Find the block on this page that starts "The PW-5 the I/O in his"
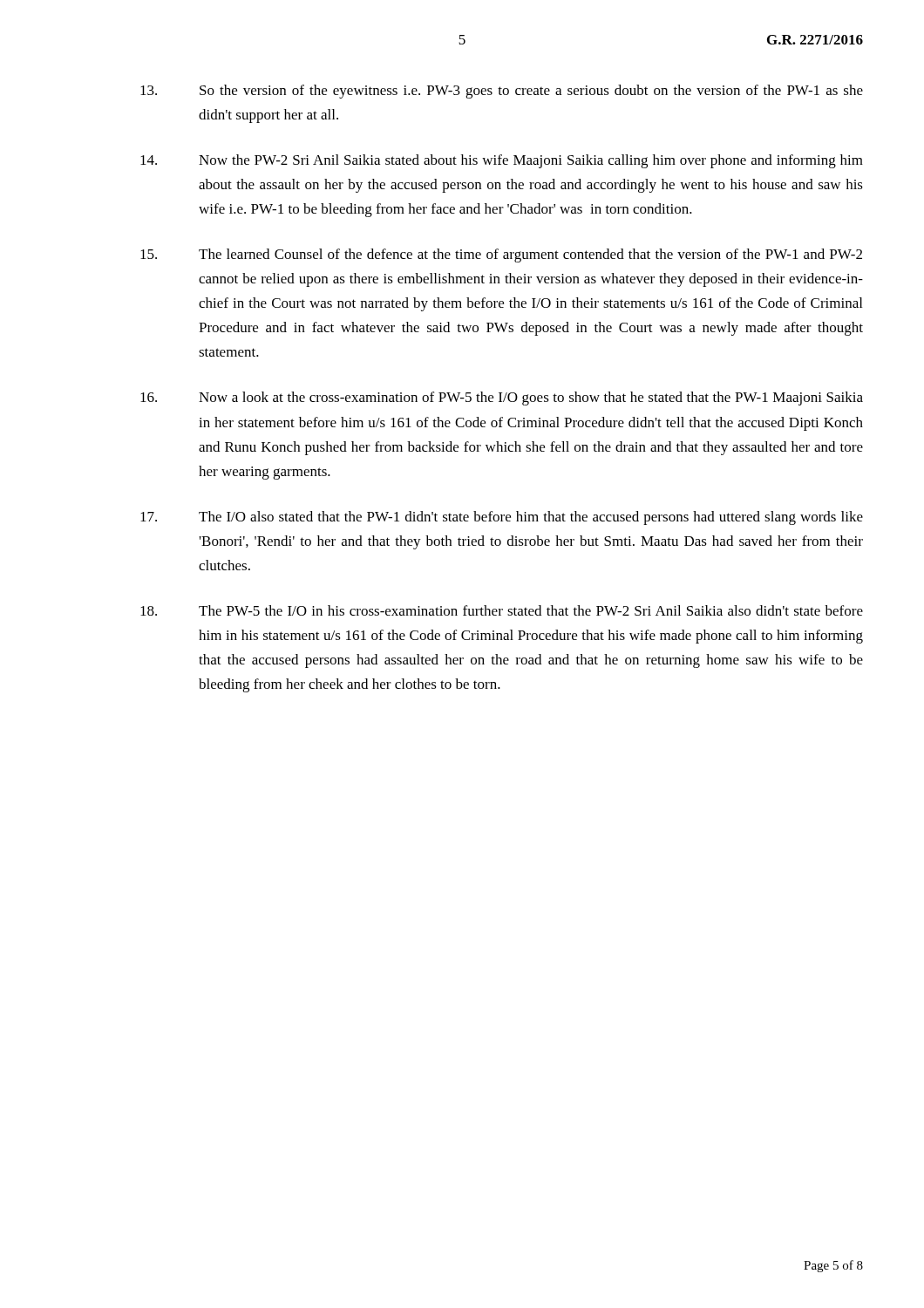This screenshot has width=924, height=1308. click(x=501, y=648)
